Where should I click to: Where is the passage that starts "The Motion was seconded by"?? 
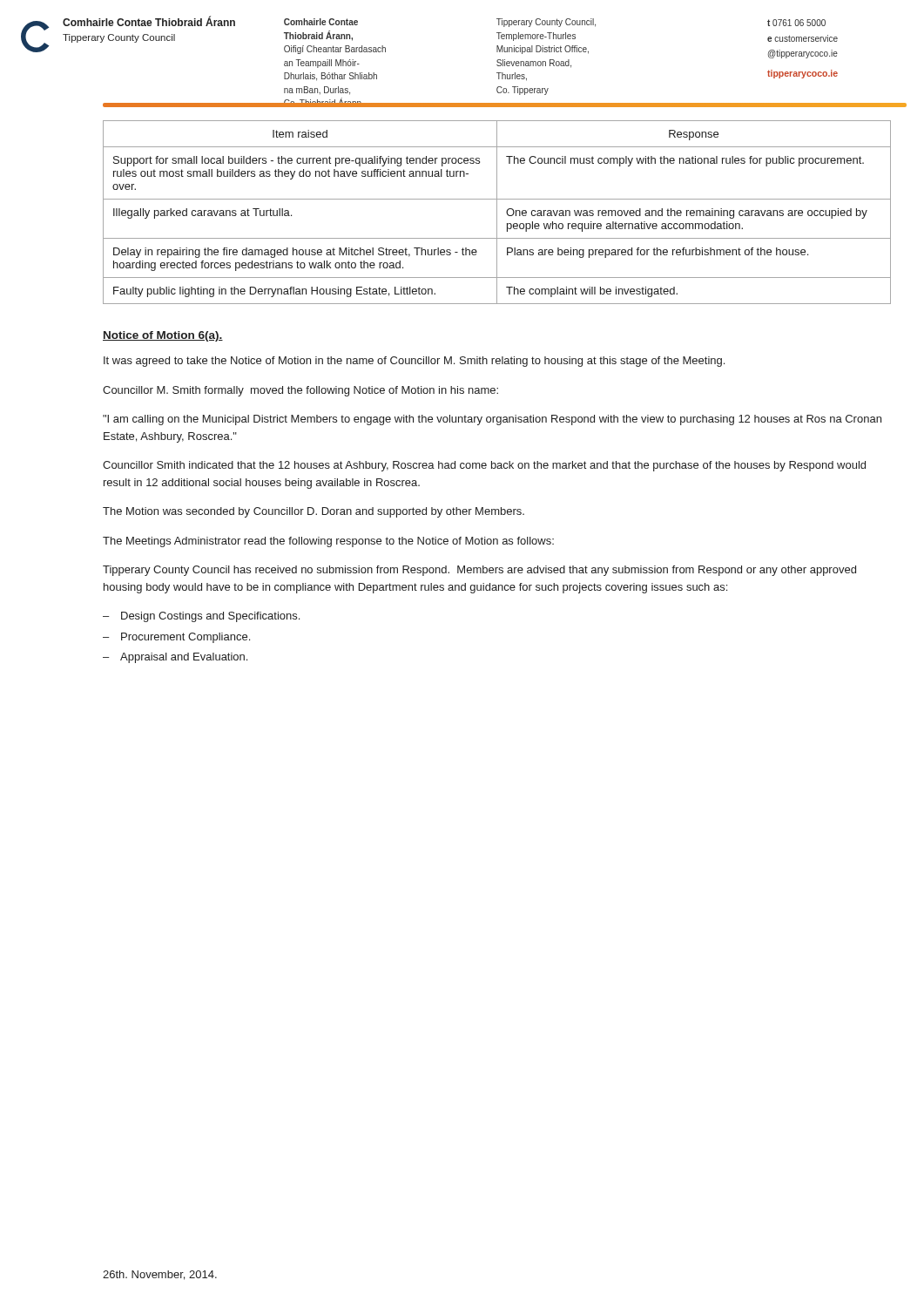pyautogui.click(x=314, y=511)
